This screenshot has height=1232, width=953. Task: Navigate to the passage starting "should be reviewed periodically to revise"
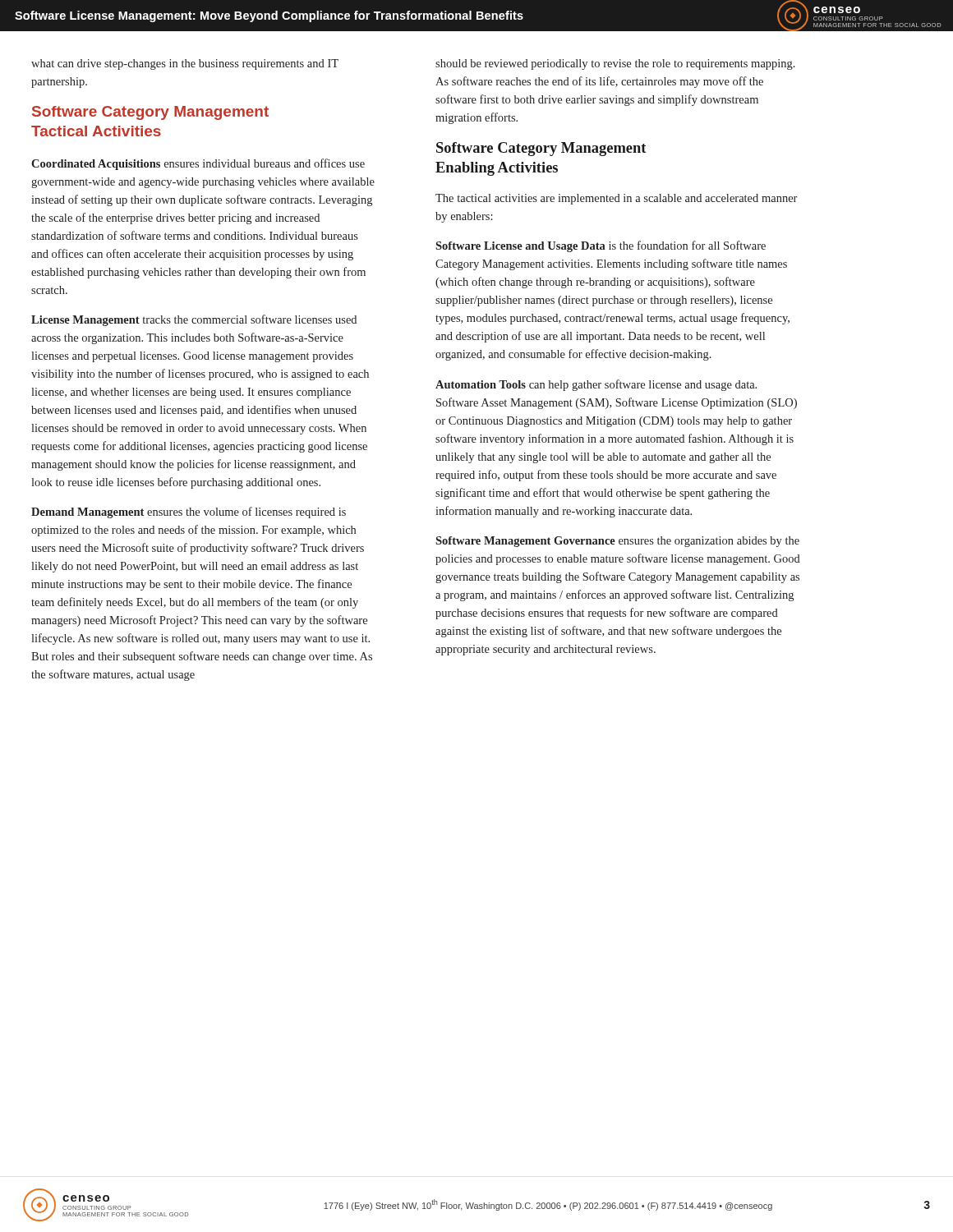(616, 90)
